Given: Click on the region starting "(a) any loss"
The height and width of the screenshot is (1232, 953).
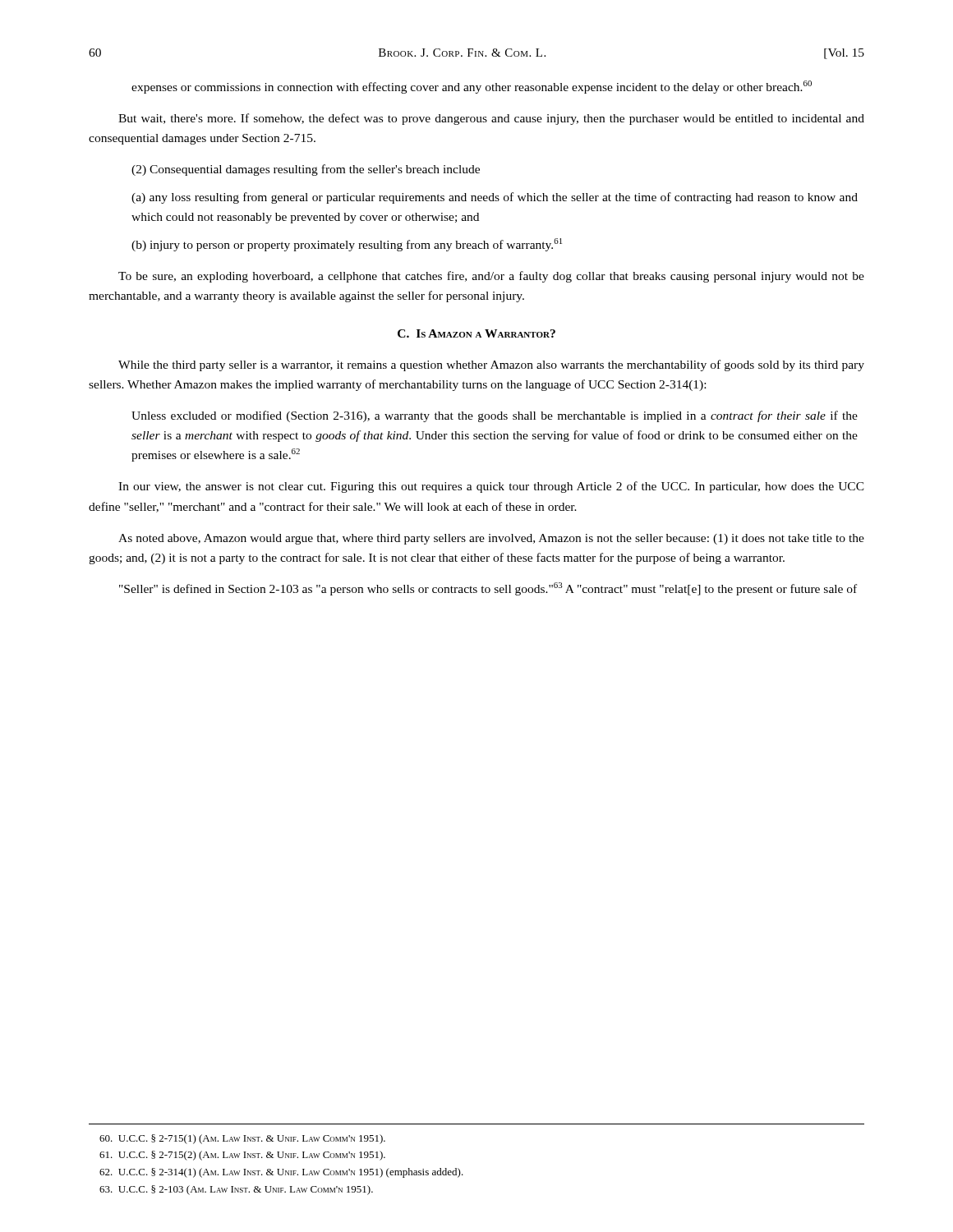Looking at the screenshot, I should pos(495,207).
